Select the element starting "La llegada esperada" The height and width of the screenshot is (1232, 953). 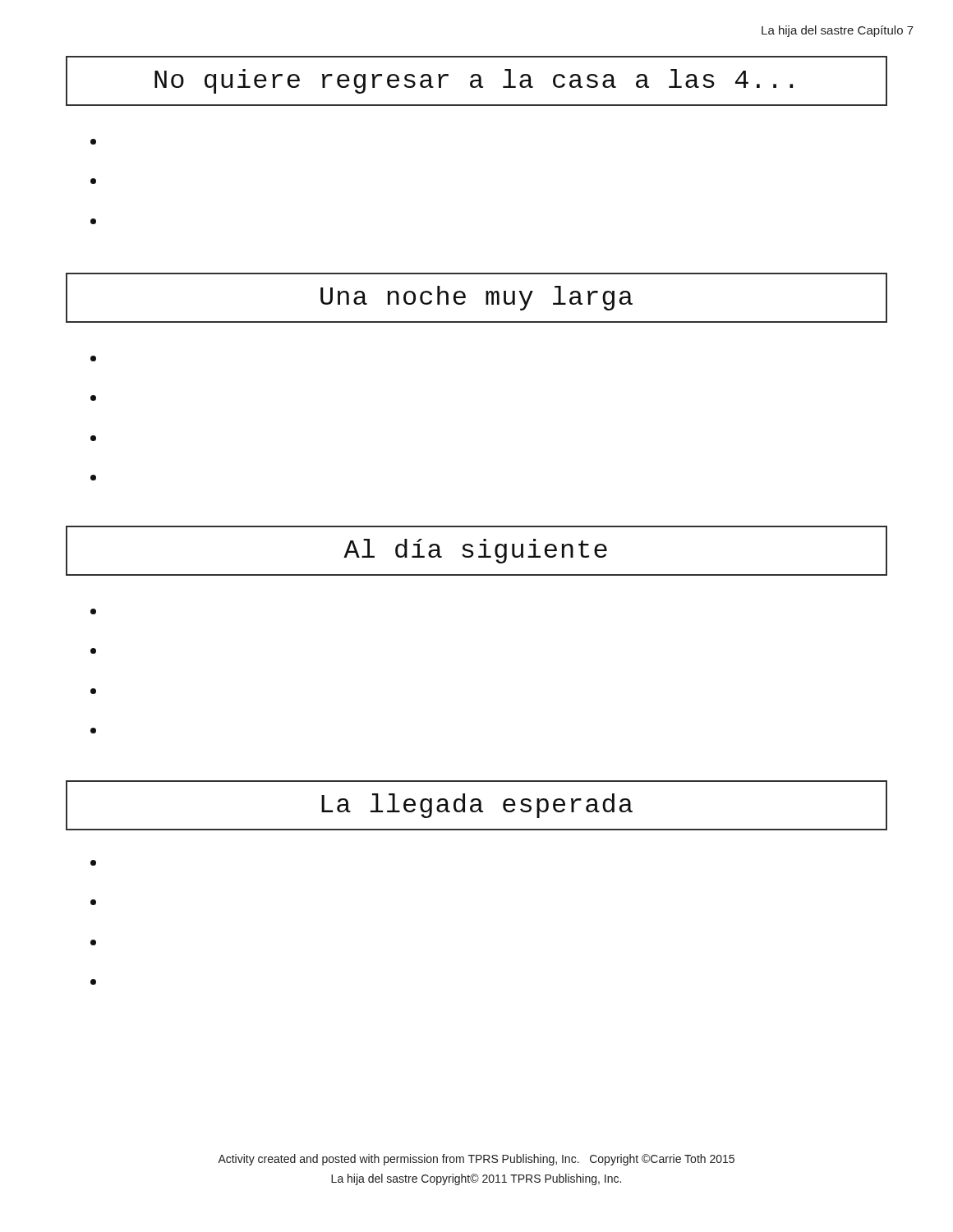(x=476, y=805)
